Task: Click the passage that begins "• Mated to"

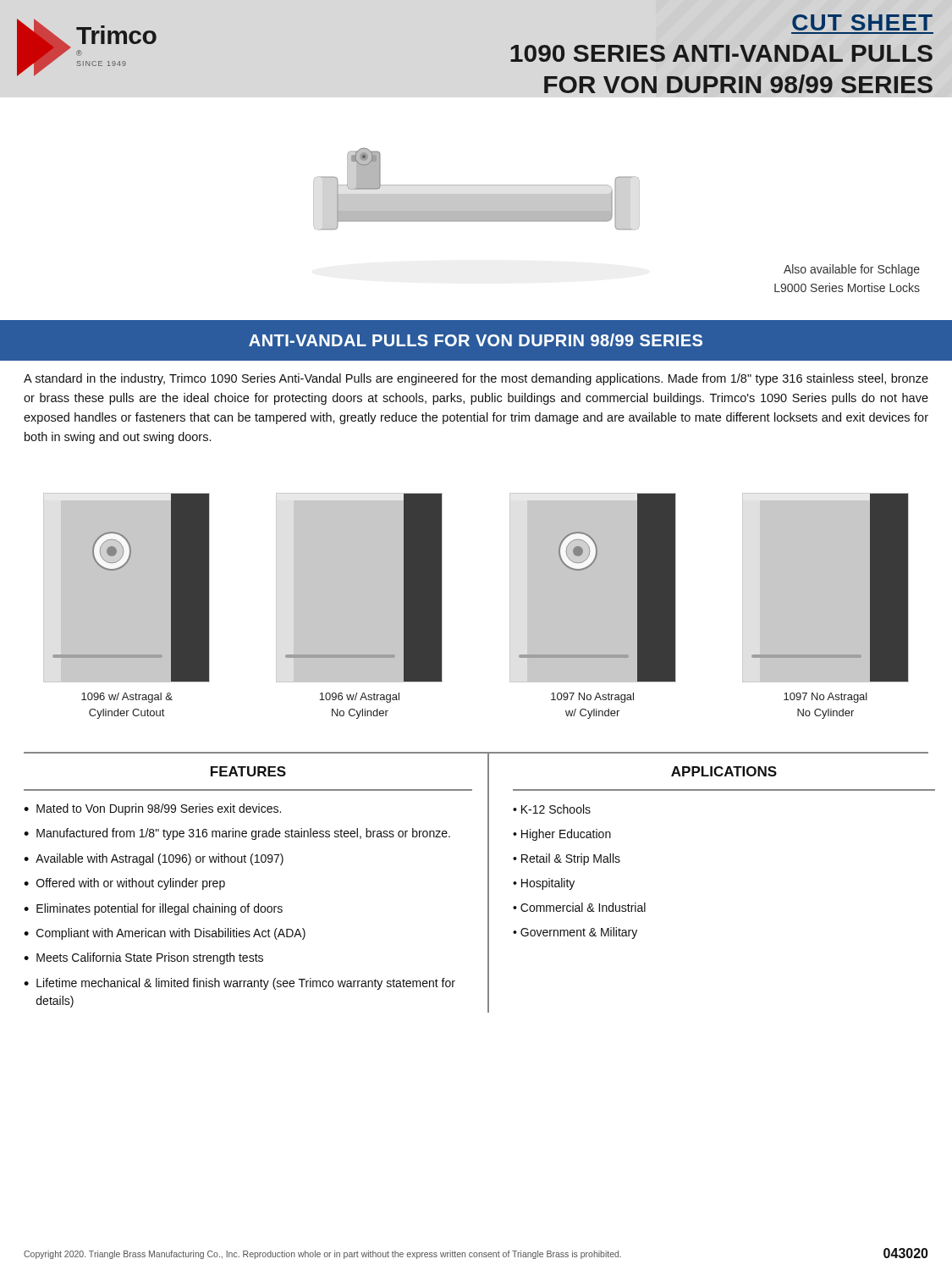Action: (x=153, y=810)
